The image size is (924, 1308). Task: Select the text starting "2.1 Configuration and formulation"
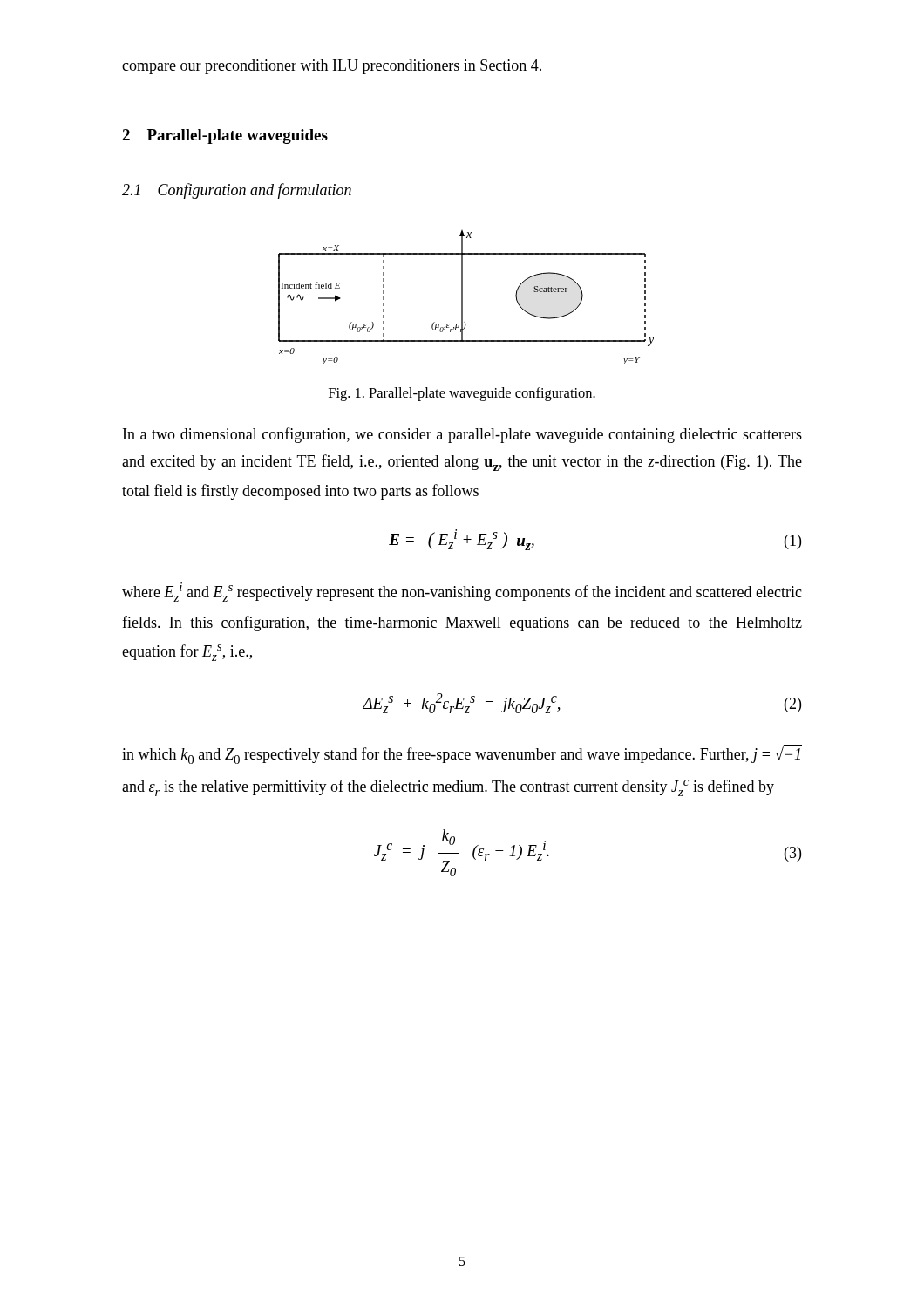(237, 190)
